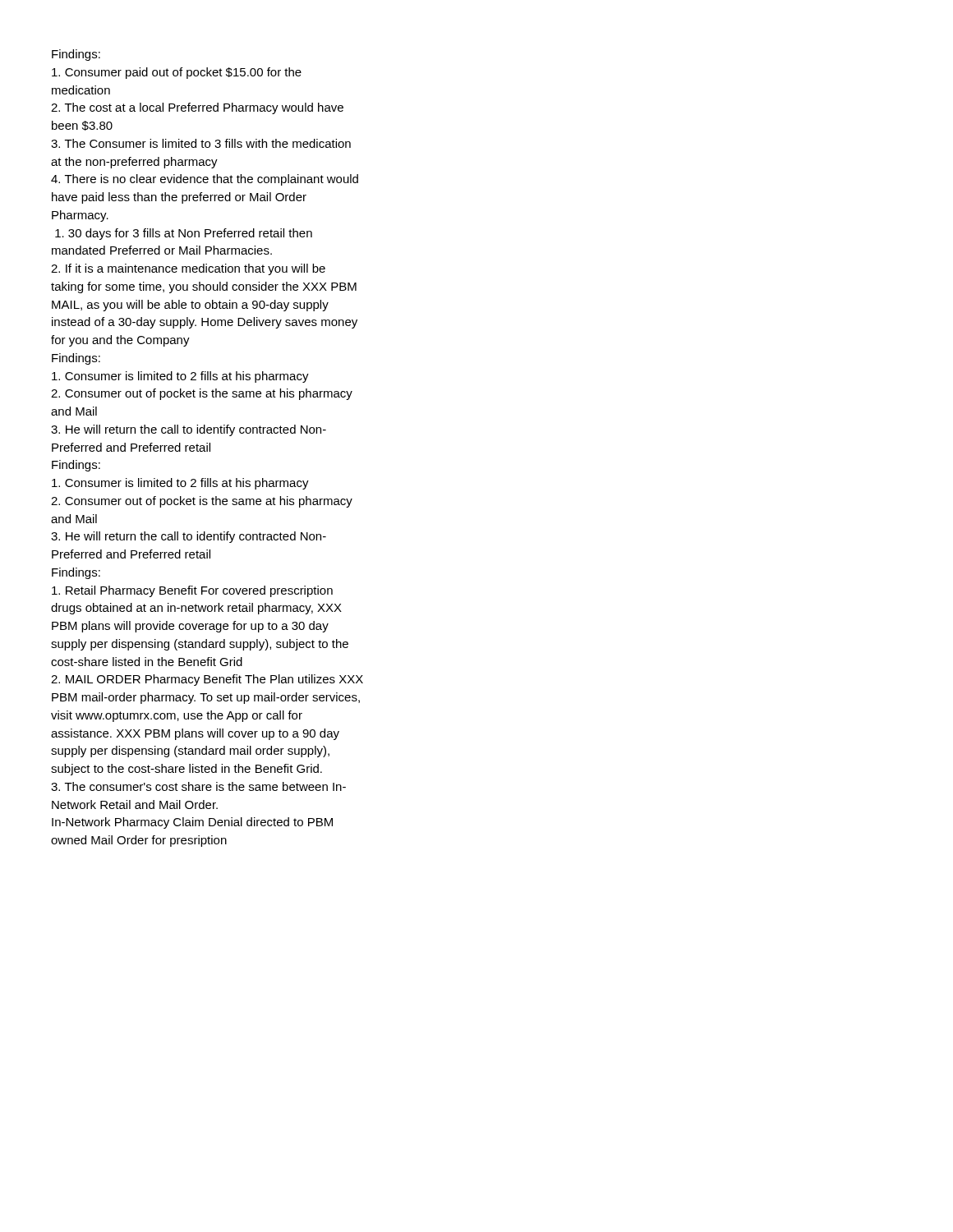Find the list item containing "30 days for 3 fills at Non"

[265, 242]
